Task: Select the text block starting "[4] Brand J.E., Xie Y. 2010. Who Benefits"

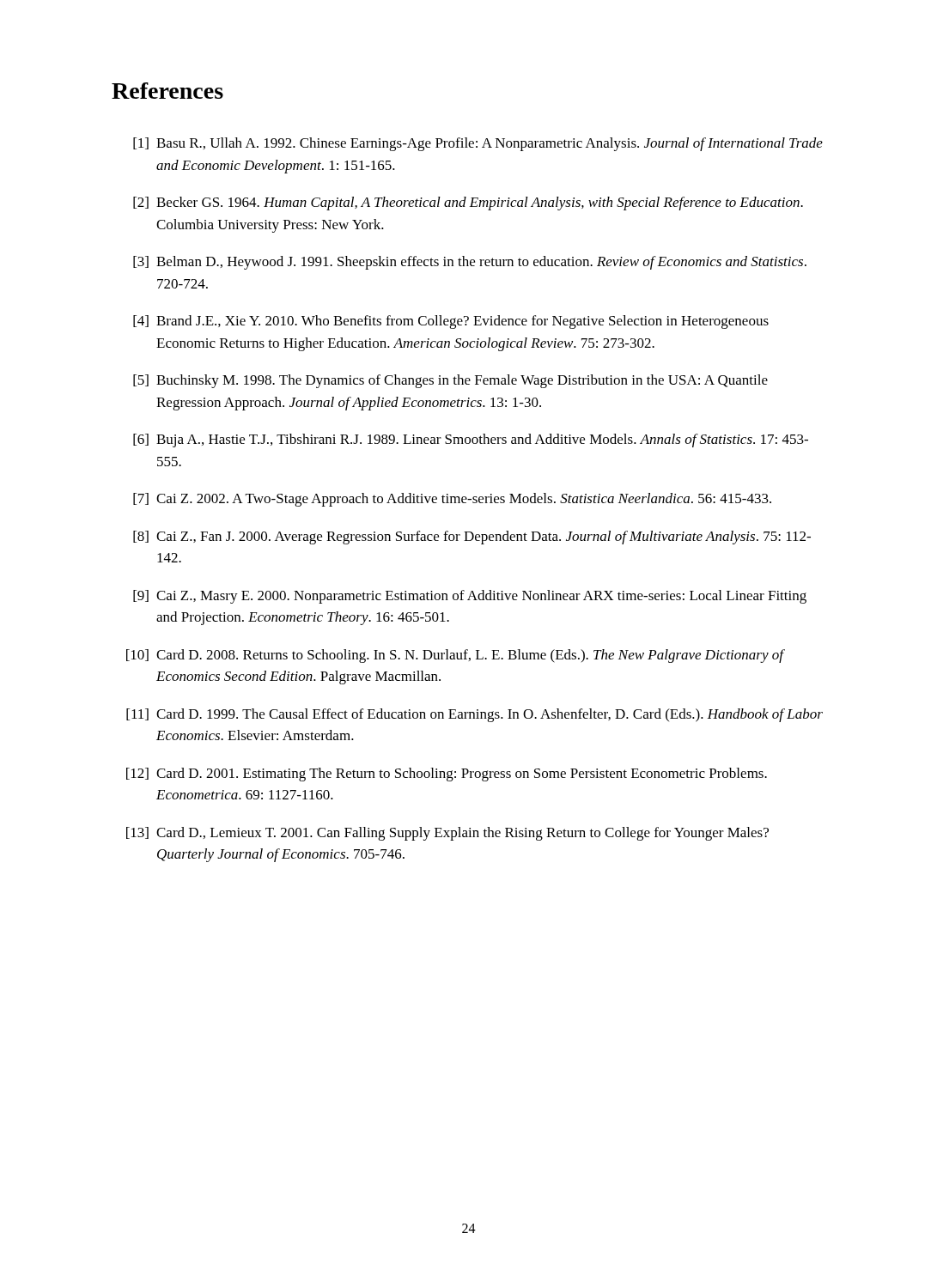Action: click(468, 332)
